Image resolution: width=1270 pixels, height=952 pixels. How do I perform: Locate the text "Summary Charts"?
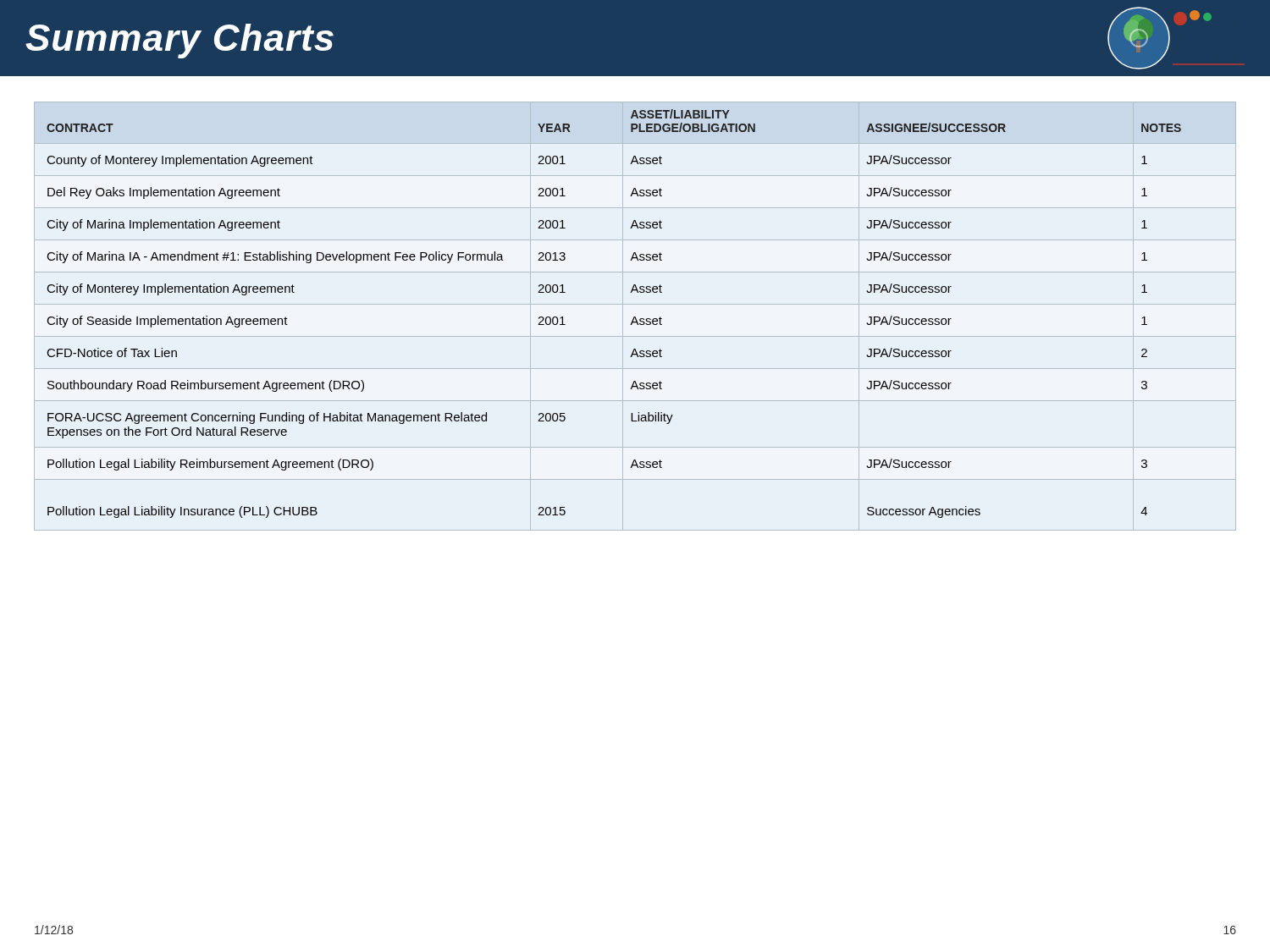180,38
